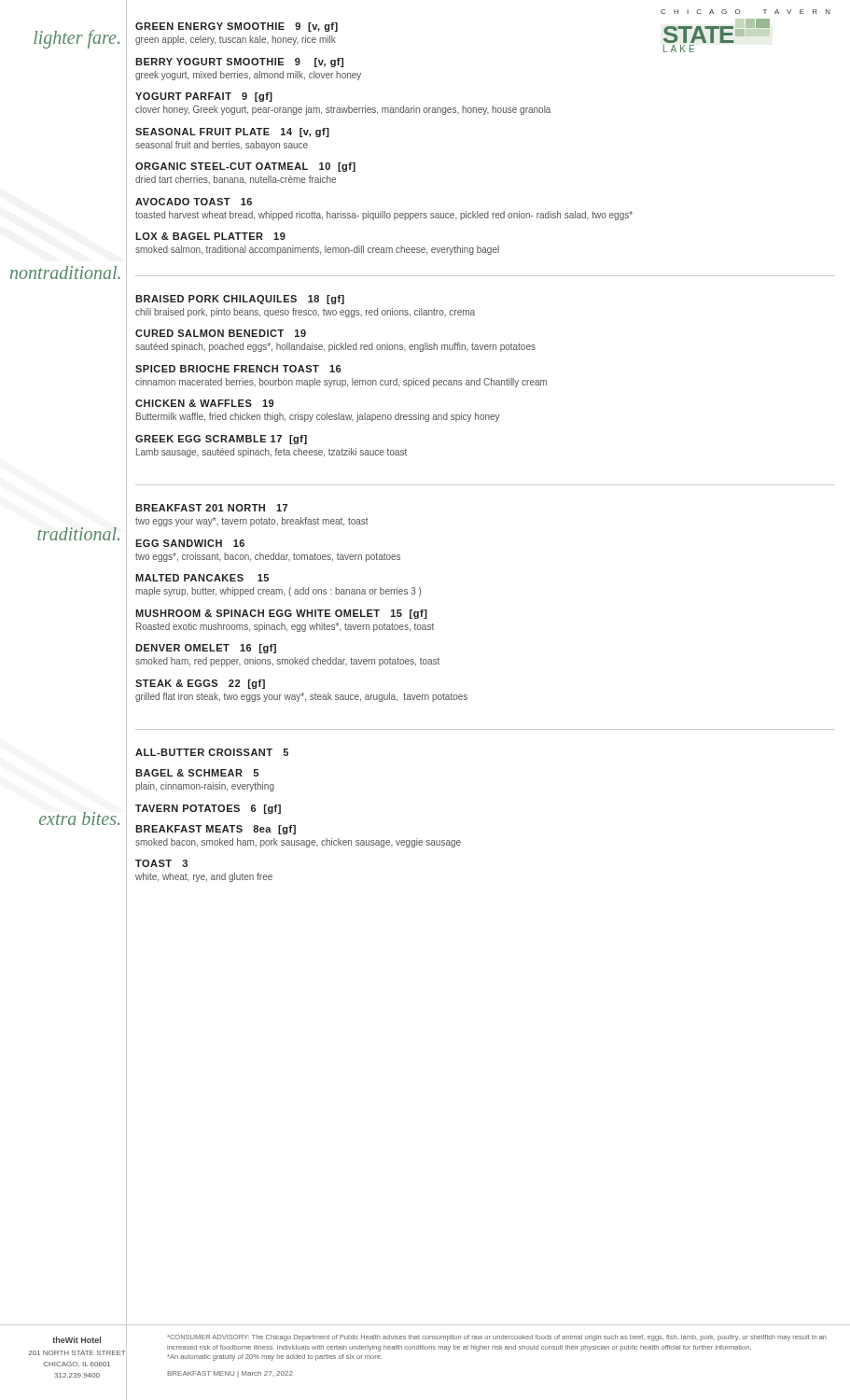Where is the passage that starts "BERRY YOGURT SMOOTHIE"?
Image resolution: width=850 pixels, height=1400 pixels.
tap(239, 63)
